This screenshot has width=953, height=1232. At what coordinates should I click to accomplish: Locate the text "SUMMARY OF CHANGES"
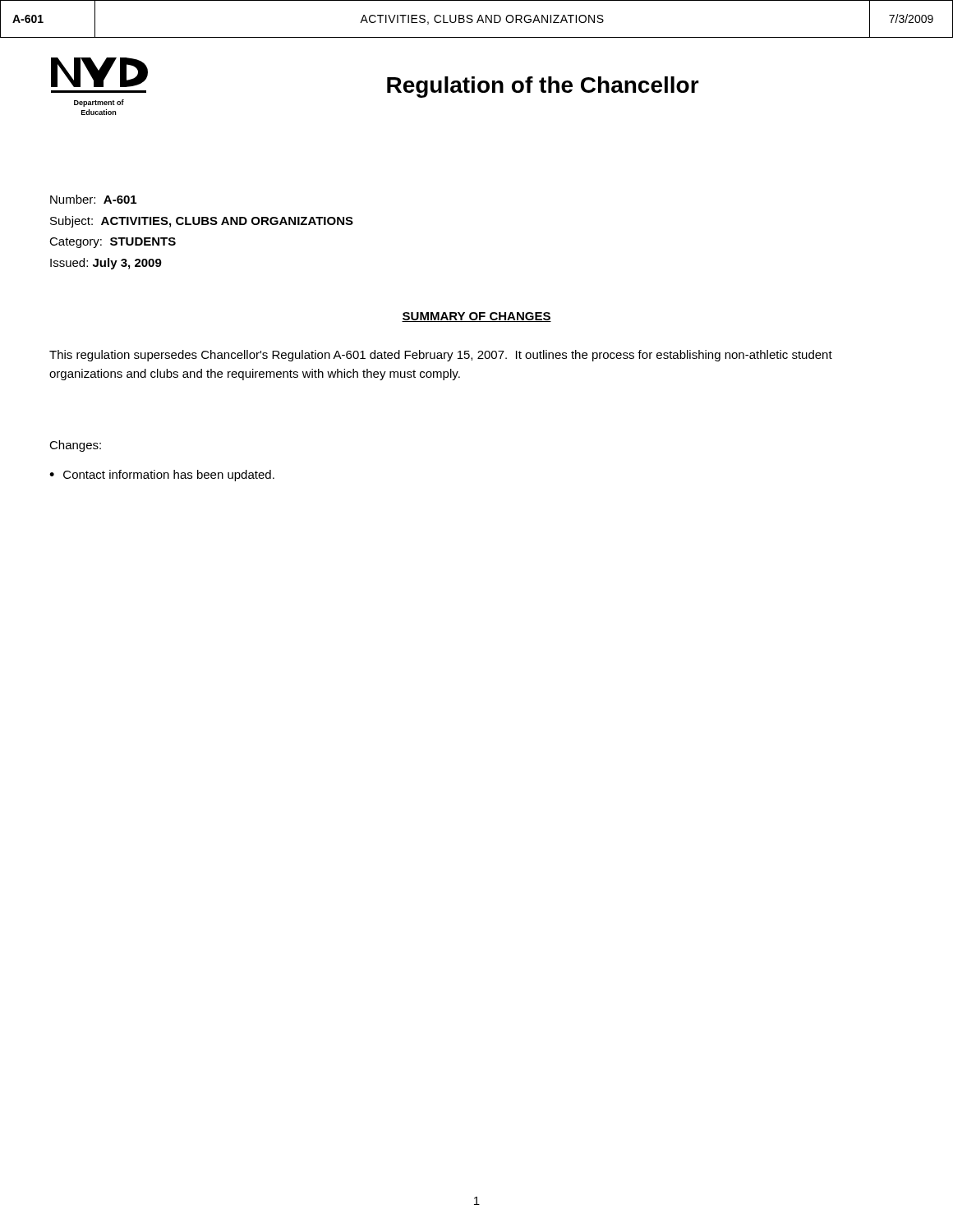(x=476, y=316)
